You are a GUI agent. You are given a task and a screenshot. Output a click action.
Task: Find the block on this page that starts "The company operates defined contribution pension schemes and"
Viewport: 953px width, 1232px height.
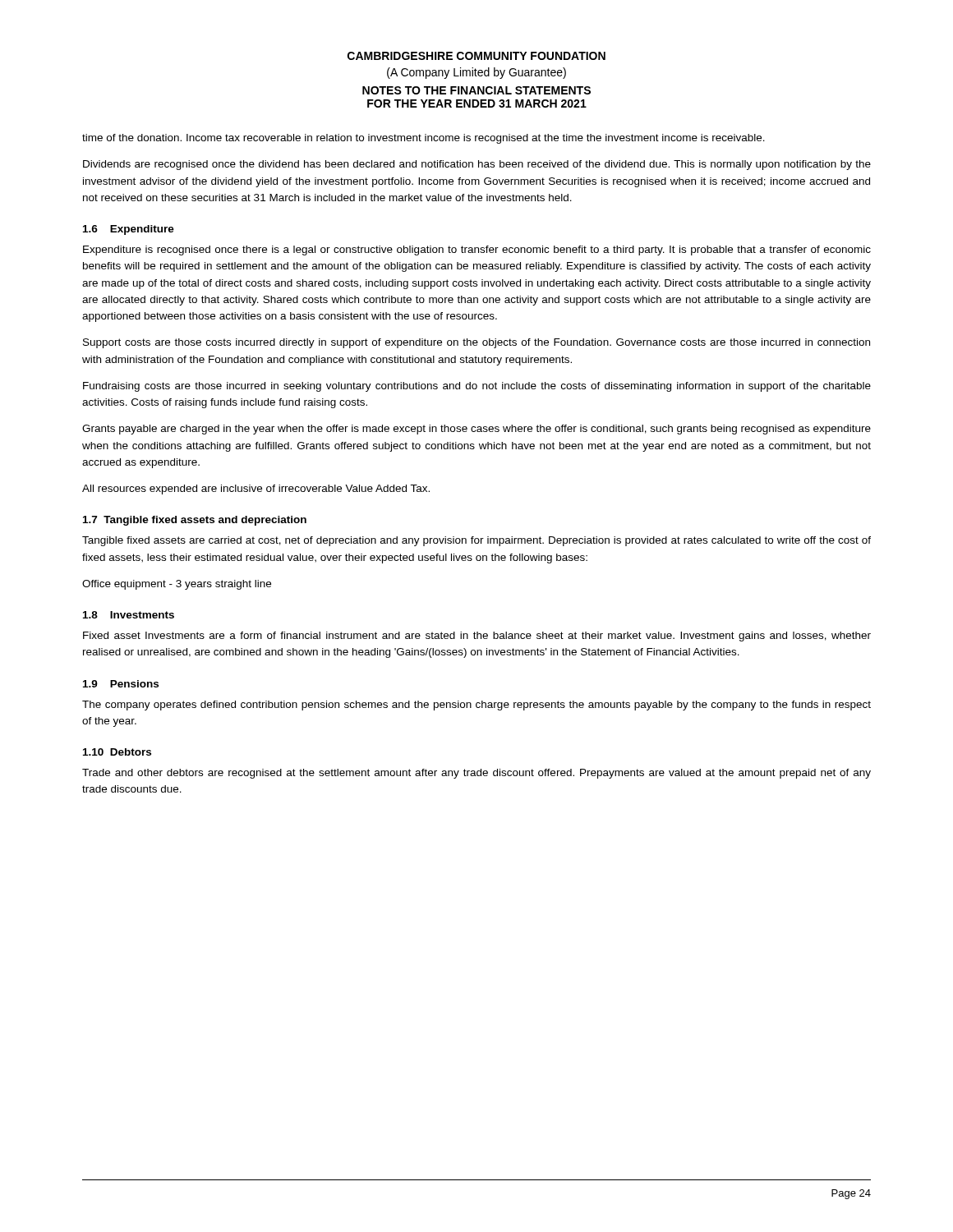pyautogui.click(x=476, y=712)
